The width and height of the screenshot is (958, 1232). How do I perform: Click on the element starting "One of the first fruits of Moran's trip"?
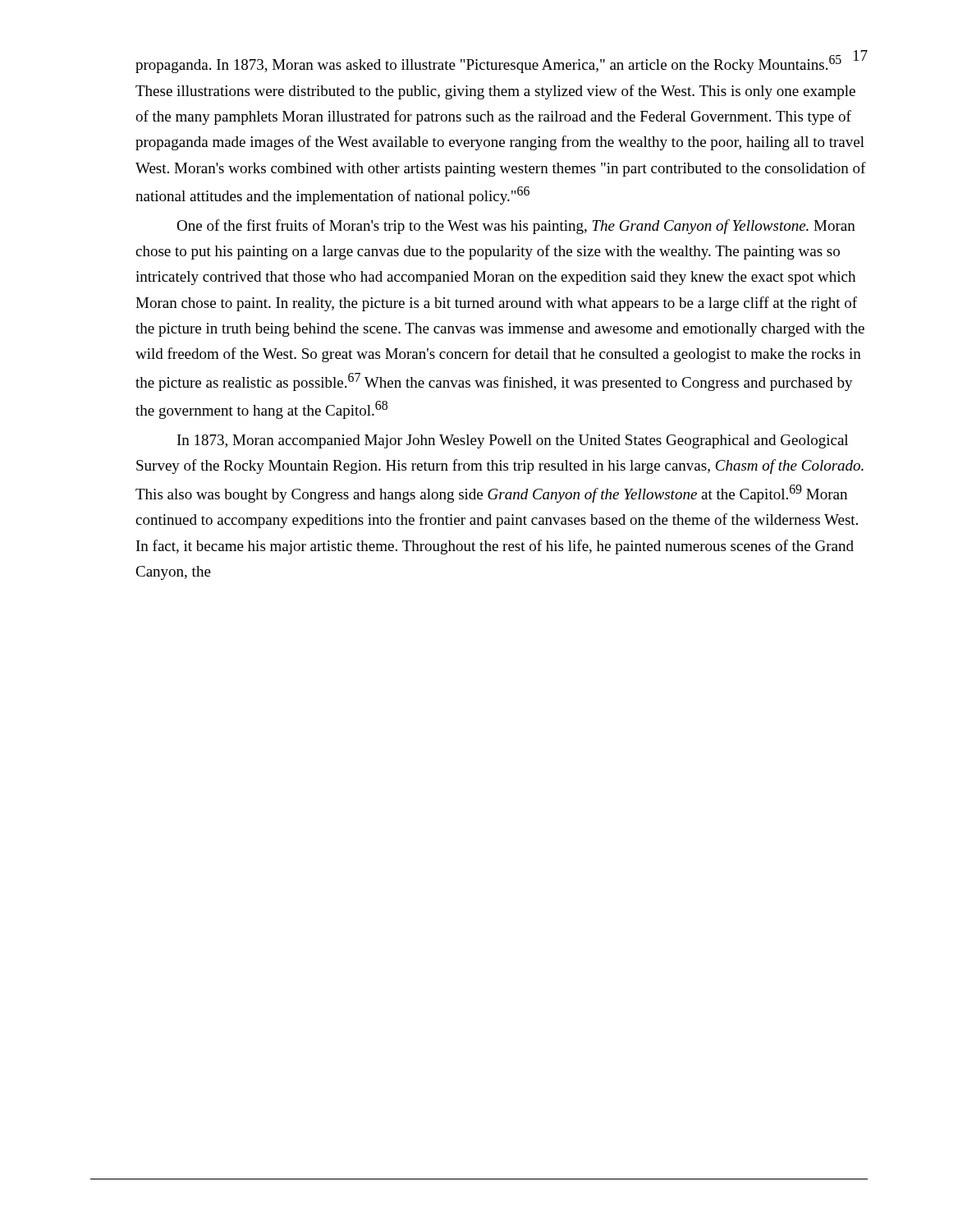(x=502, y=318)
